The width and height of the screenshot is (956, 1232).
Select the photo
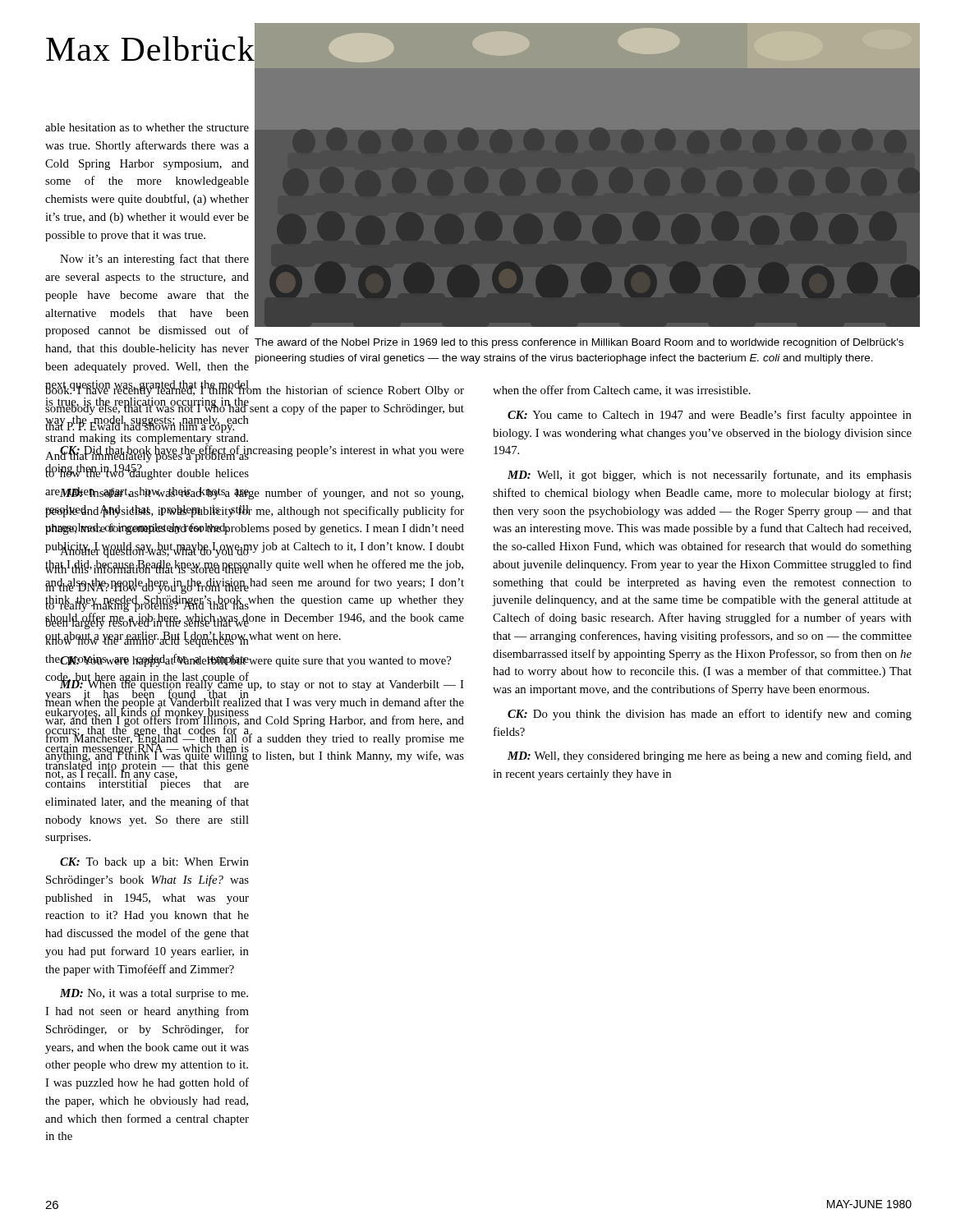[x=587, y=175]
